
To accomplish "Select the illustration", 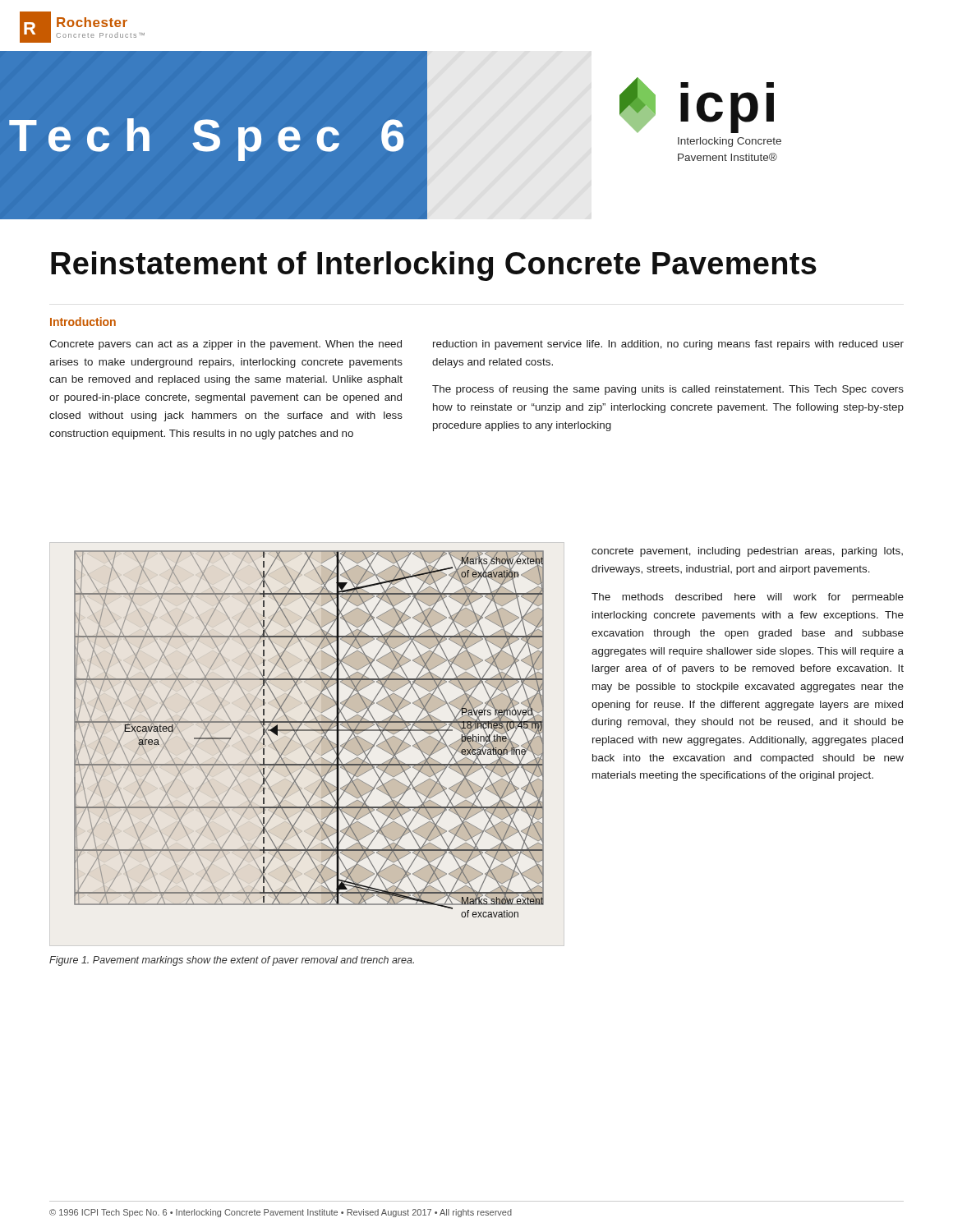I will pos(476,135).
